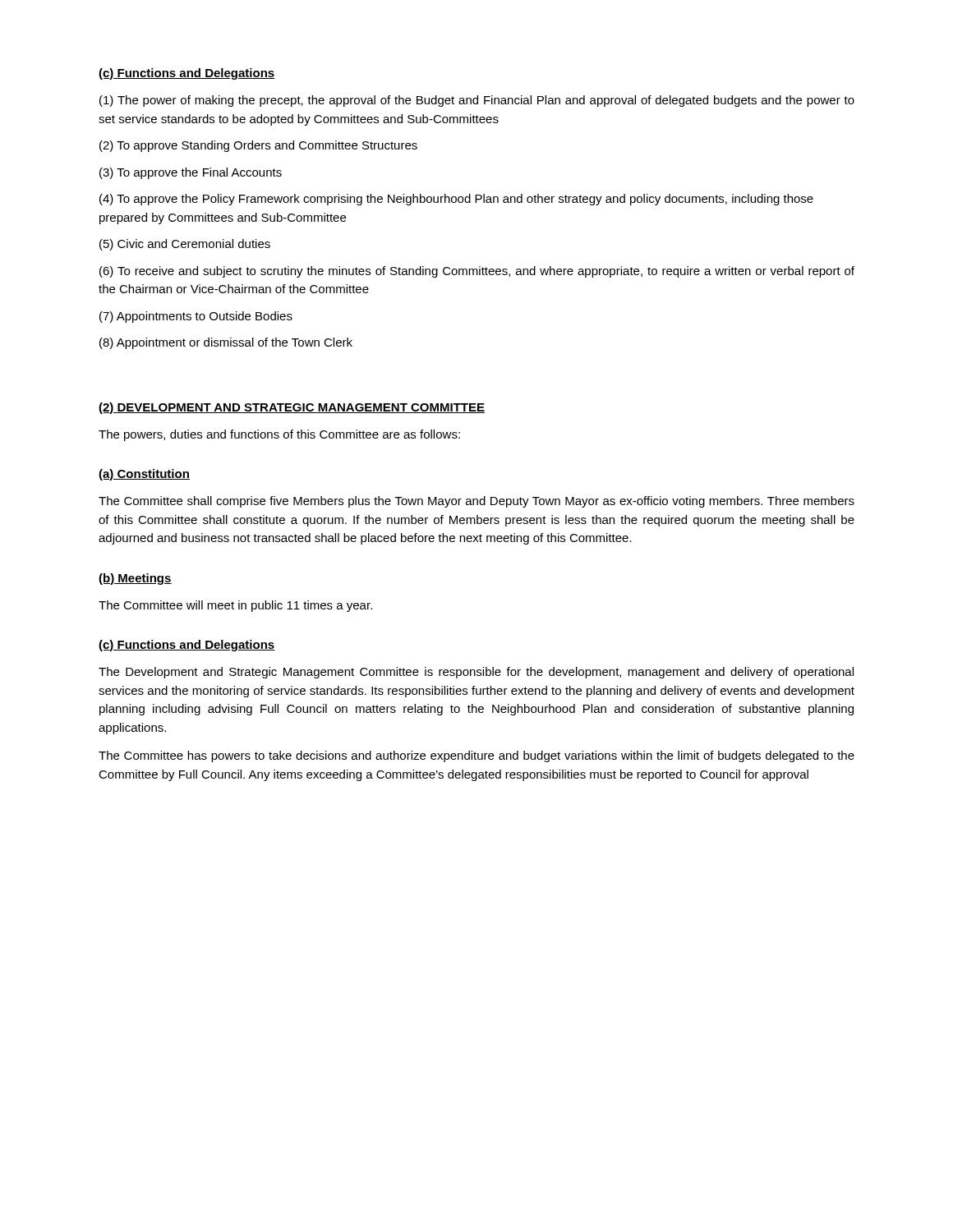This screenshot has height=1232, width=953.
Task: Find the text starting "The powers, duties and functions of this Committee"
Action: click(x=280, y=434)
